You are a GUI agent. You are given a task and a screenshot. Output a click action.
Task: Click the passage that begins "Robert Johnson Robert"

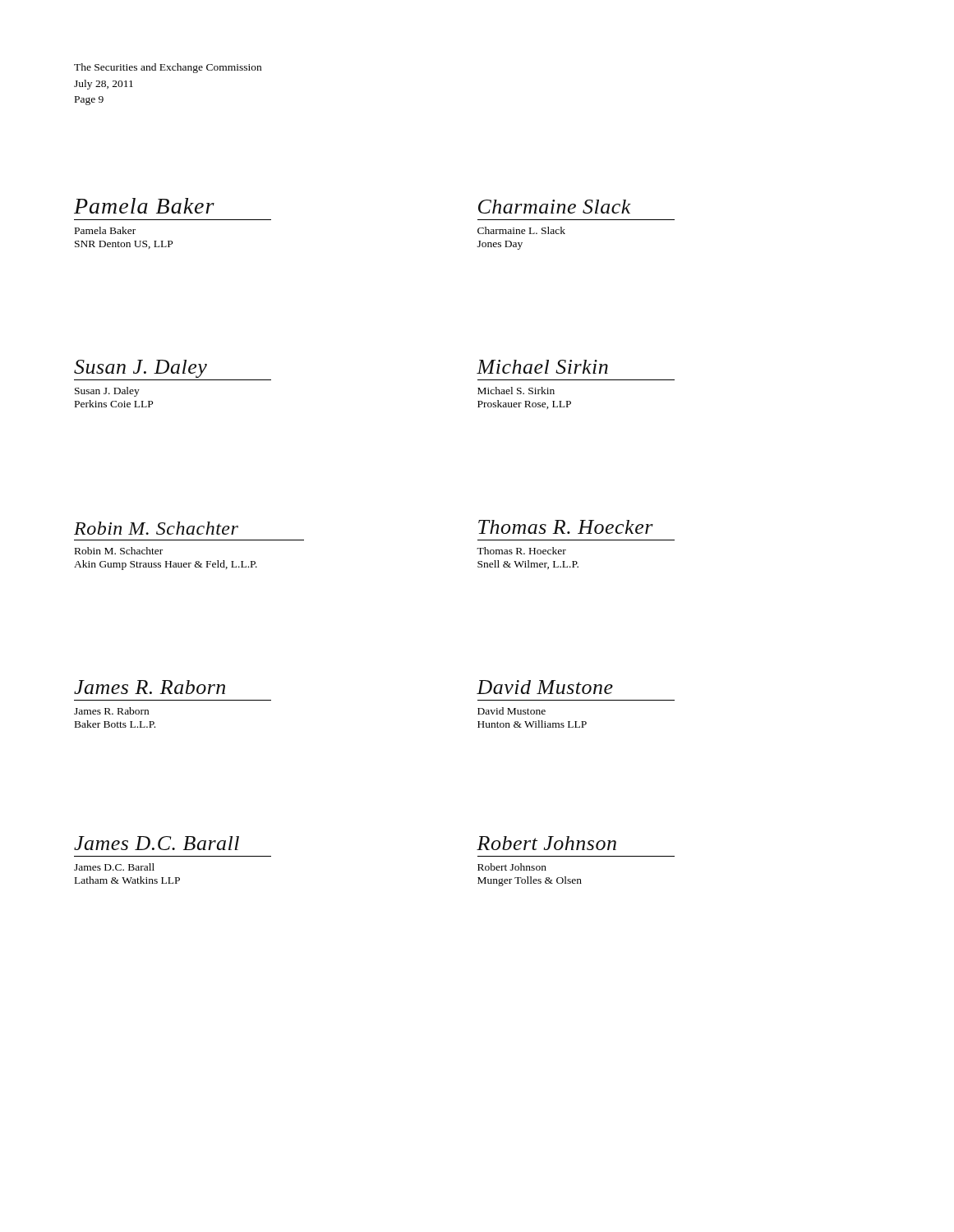pos(546,843)
